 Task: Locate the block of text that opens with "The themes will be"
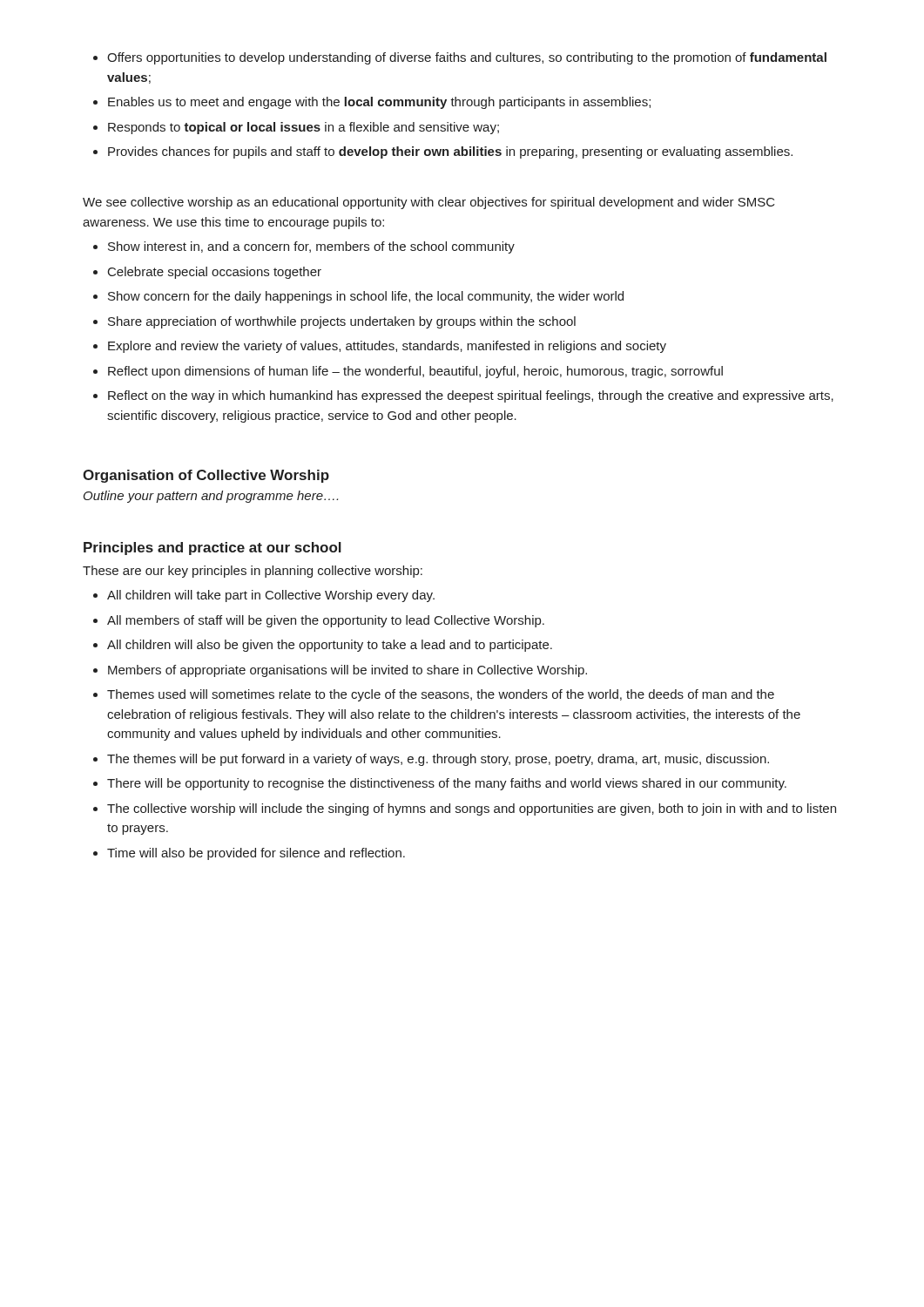[x=439, y=758]
